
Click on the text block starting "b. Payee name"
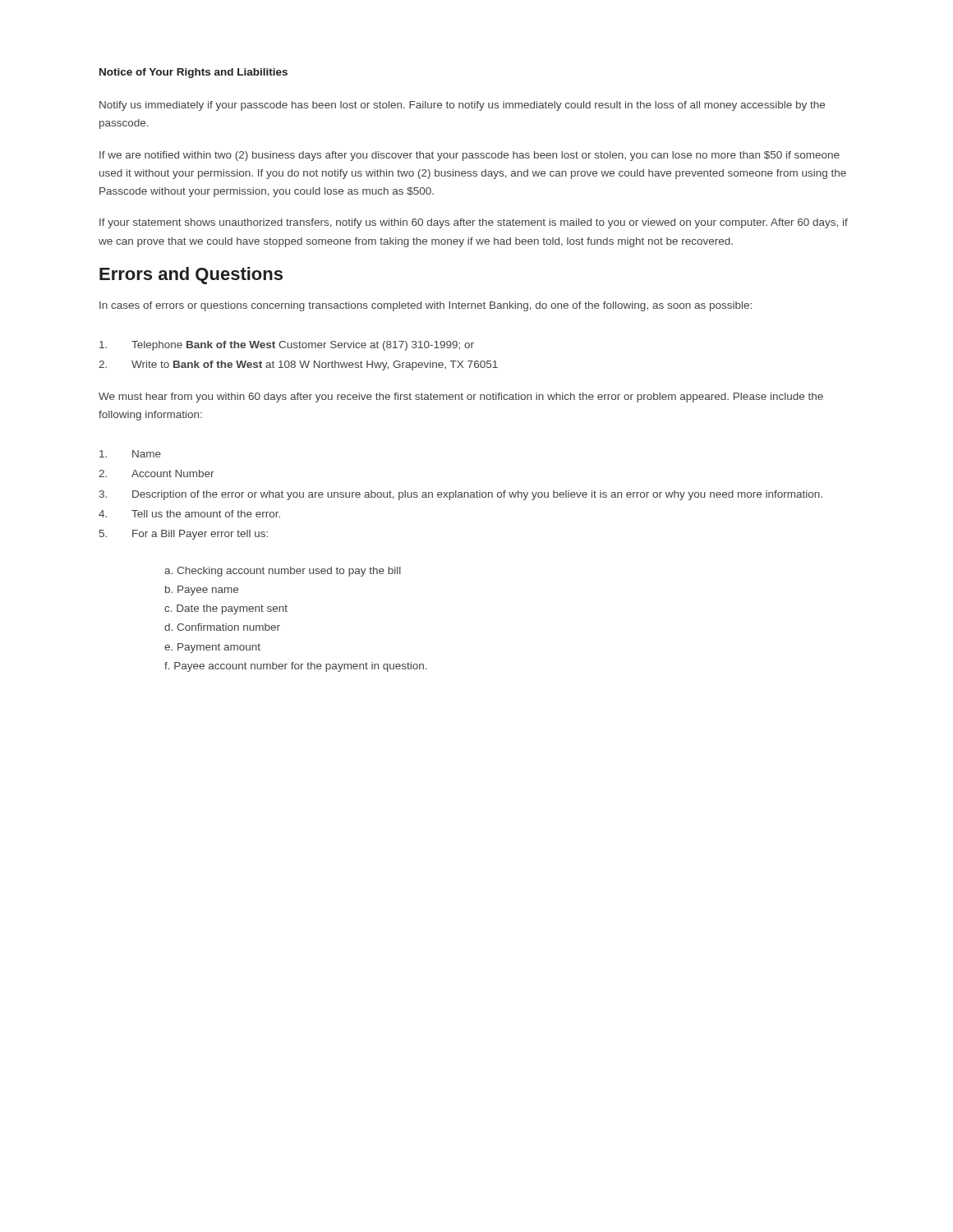(x=202, y=591)
